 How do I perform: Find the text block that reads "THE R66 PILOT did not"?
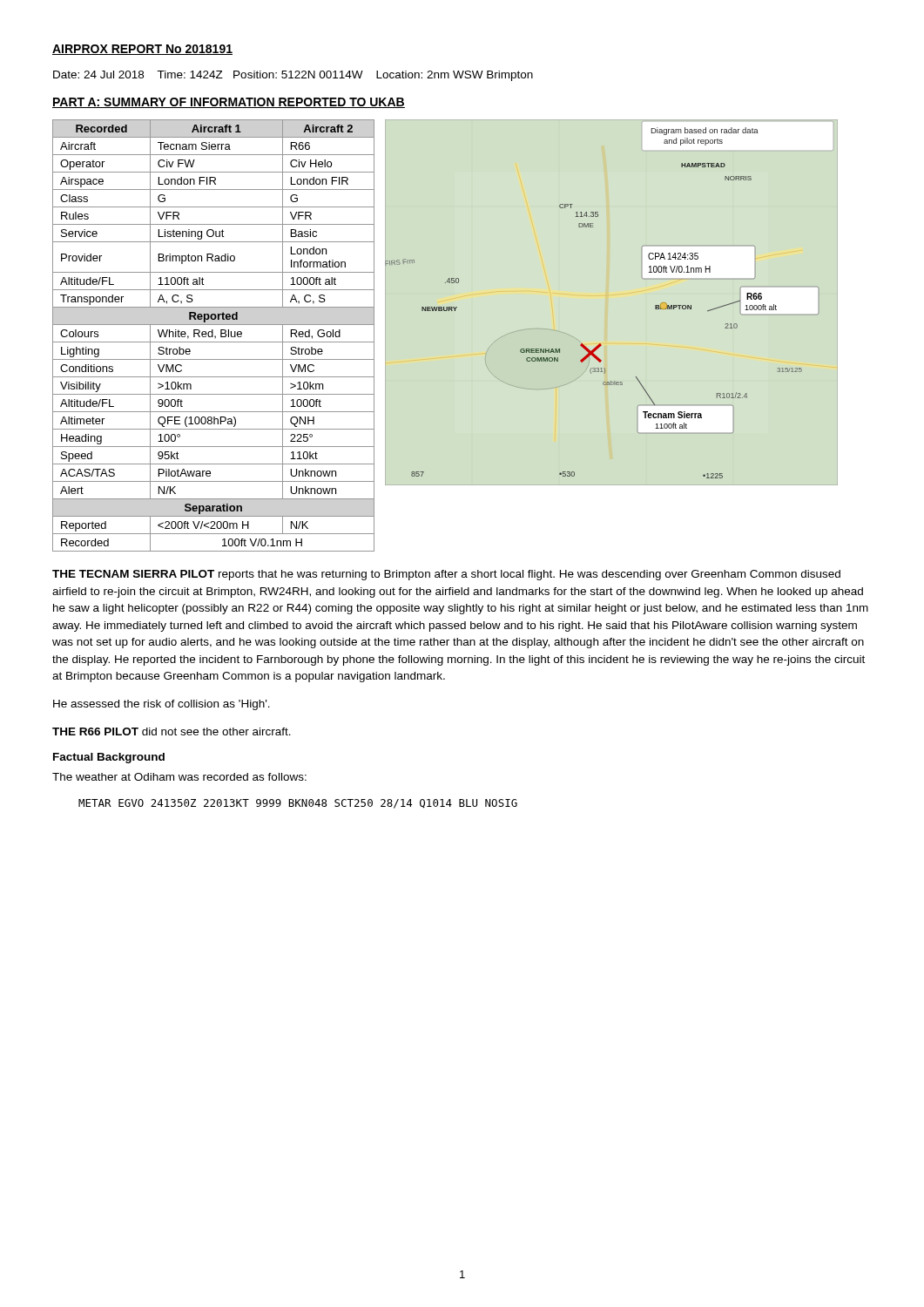(172, 731)
